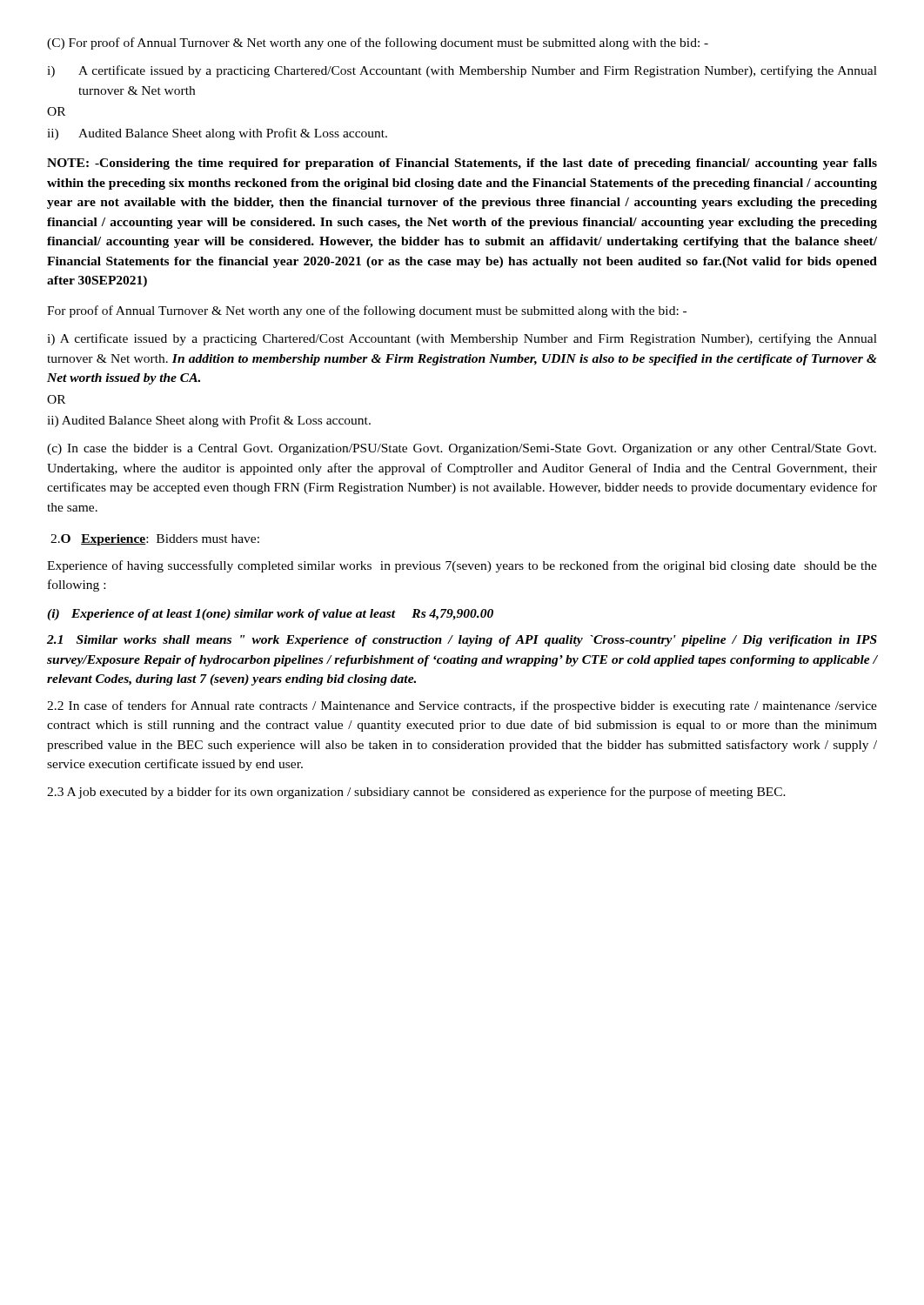This screenshot has height=1305, width=924.
Task: Click on the text block with the text "(c) In case the"
Action: click(x=462, y=477)
